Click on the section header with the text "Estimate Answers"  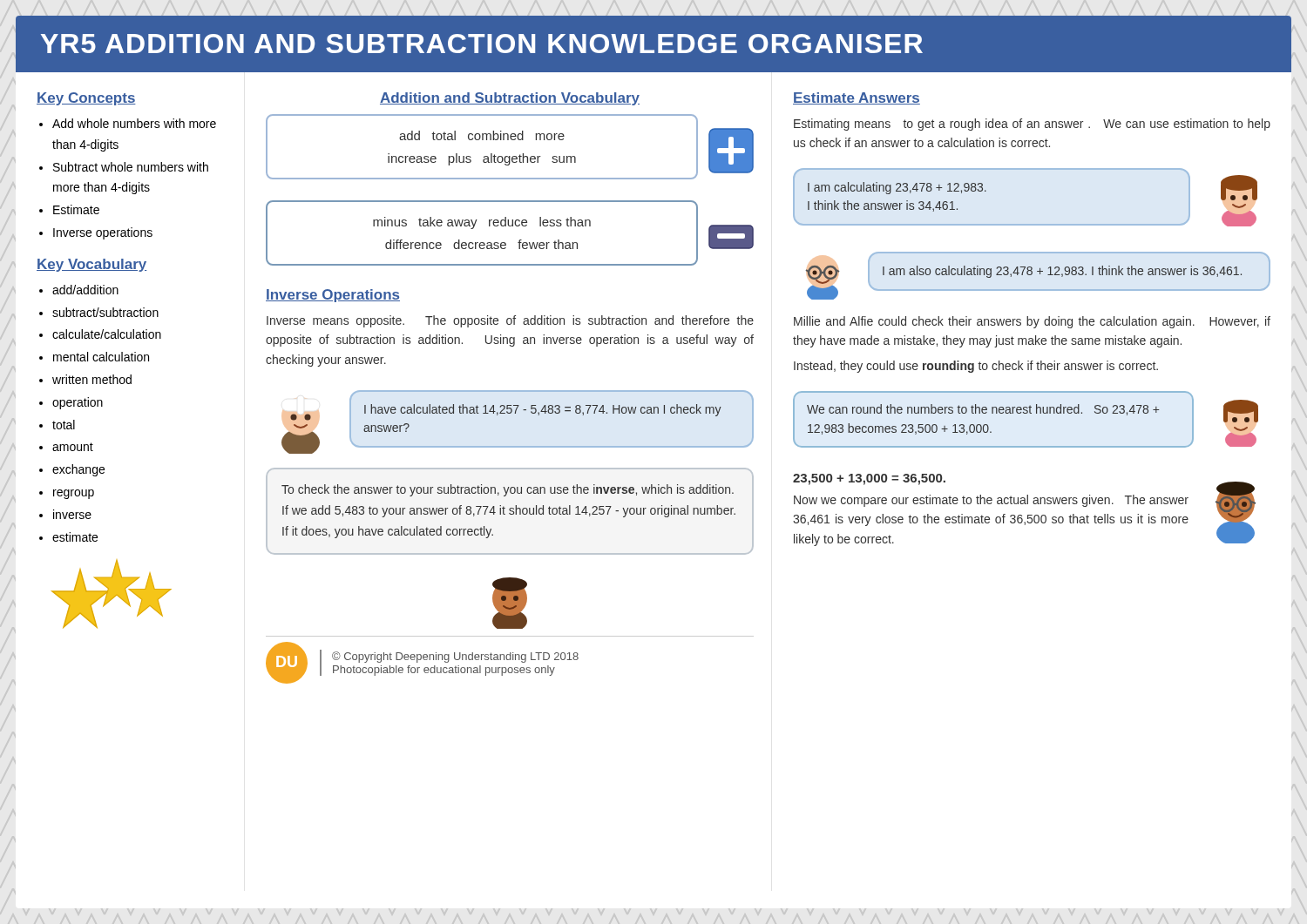[x=856, y=98]
